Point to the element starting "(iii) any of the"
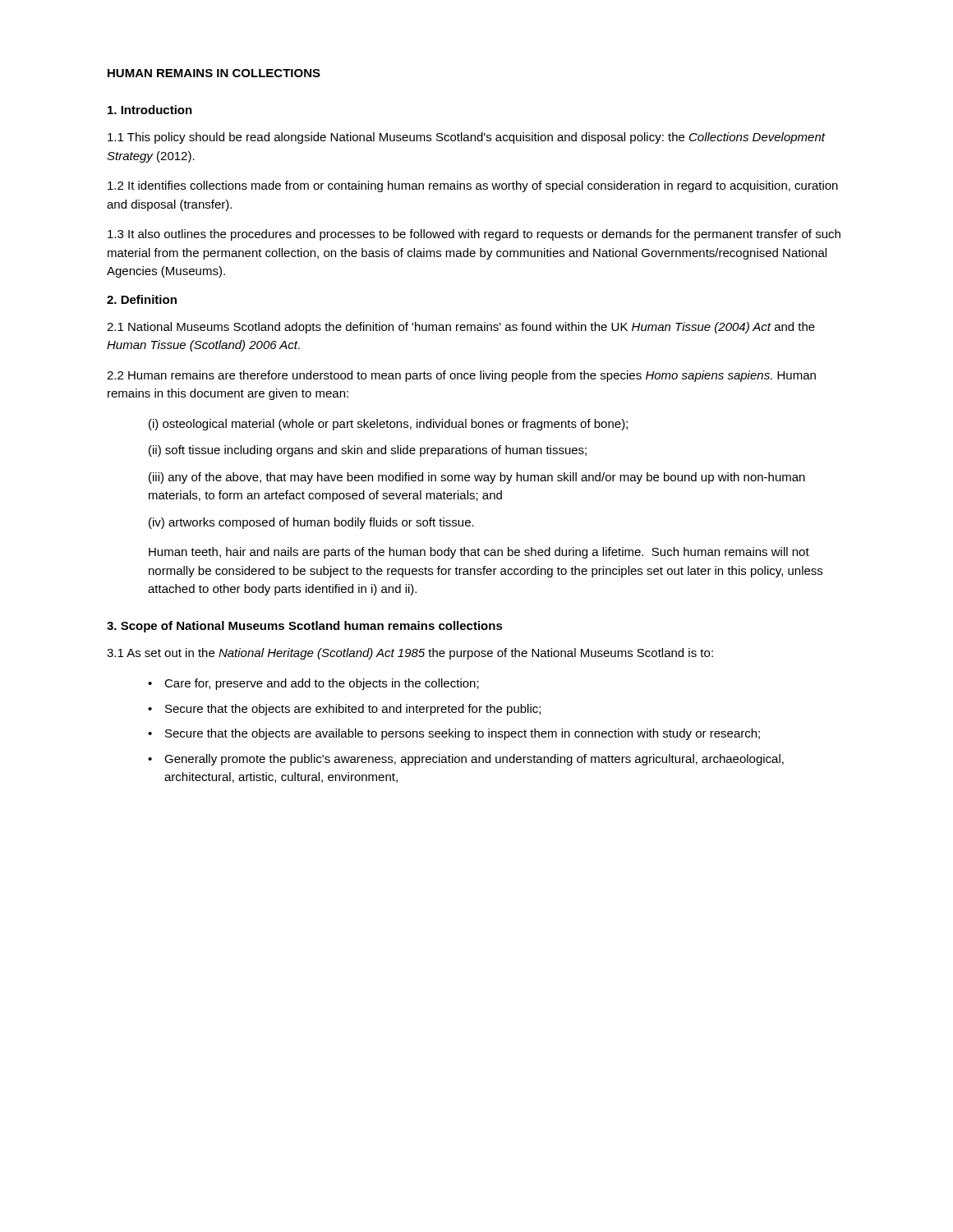The height and width of the screenshot is (1232, 953). click(x=477, y=486)
